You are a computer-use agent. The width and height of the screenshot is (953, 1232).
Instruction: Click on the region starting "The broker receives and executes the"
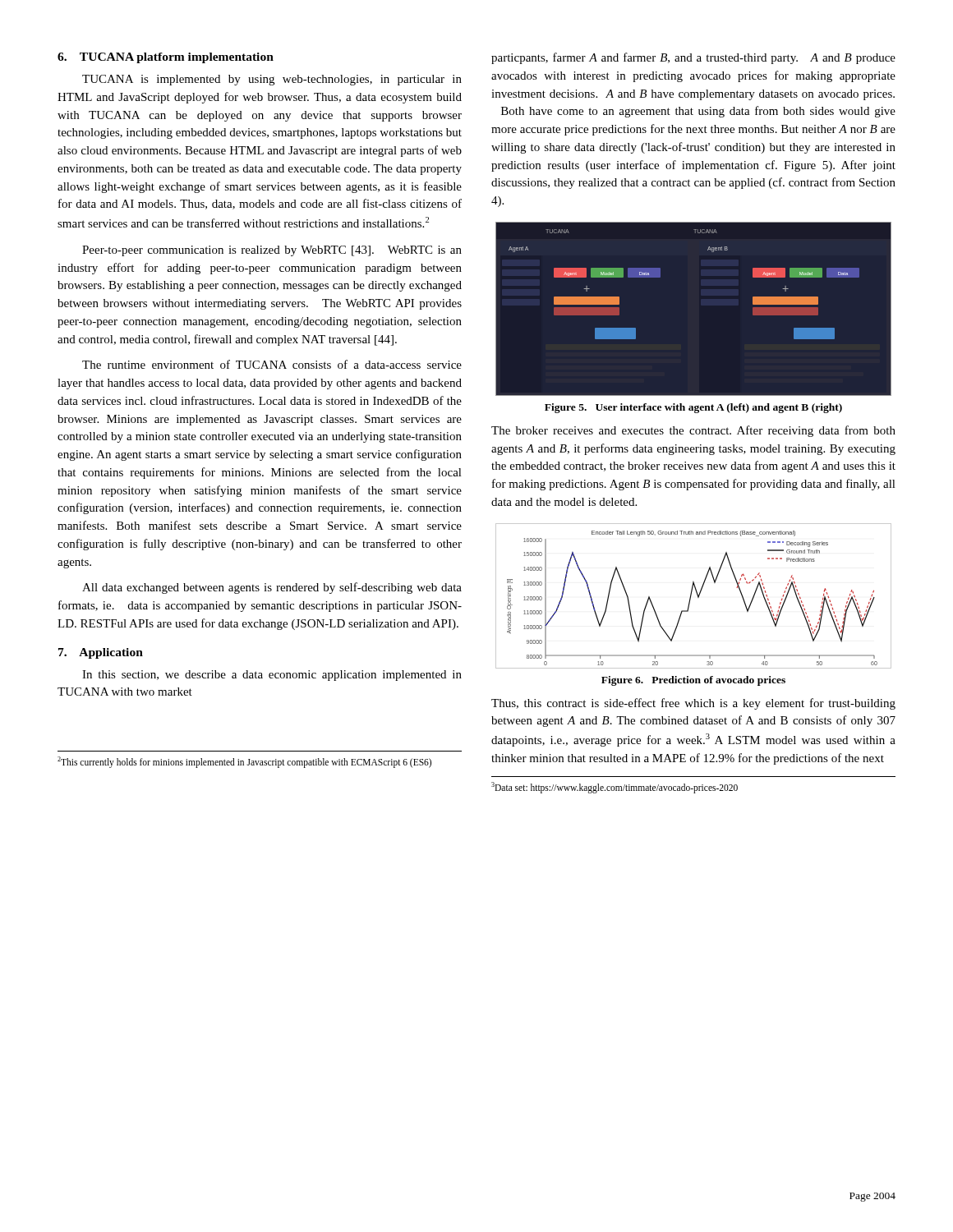(x=693, y=467)
